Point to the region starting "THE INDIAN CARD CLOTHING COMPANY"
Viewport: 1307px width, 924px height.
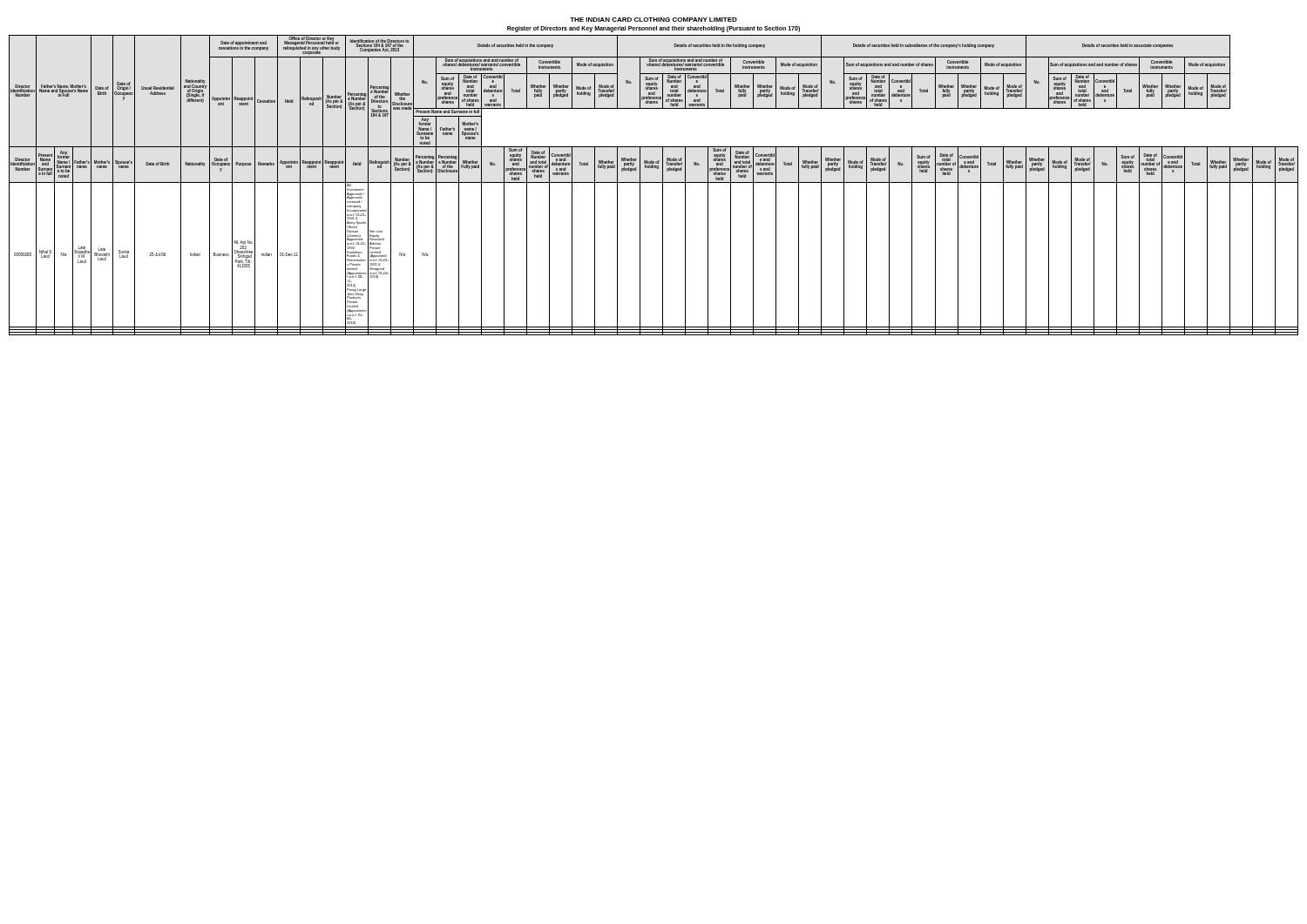[x=654, y=20]
